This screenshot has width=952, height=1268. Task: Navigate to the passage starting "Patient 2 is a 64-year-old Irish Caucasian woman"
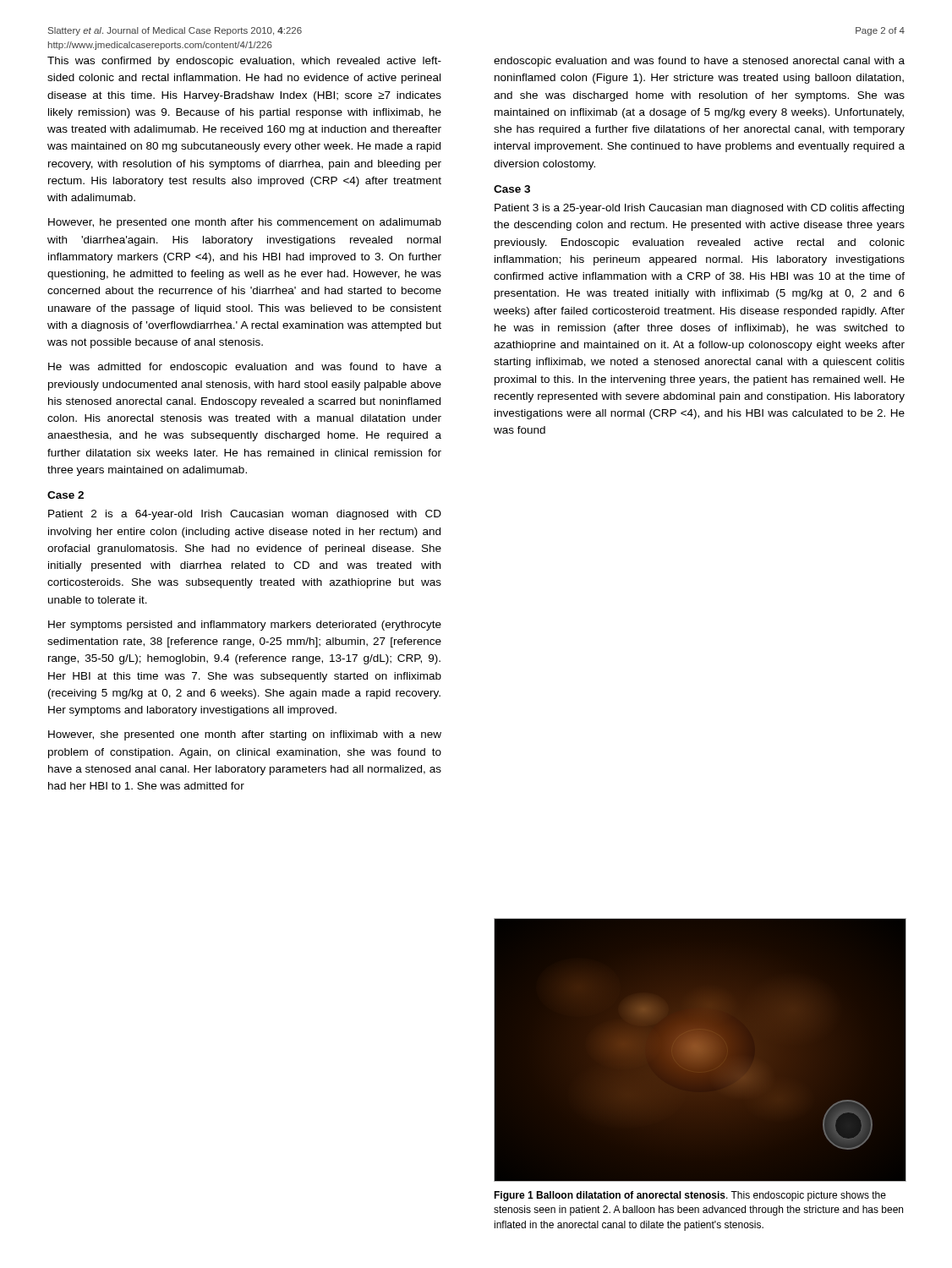coord(244,557)
